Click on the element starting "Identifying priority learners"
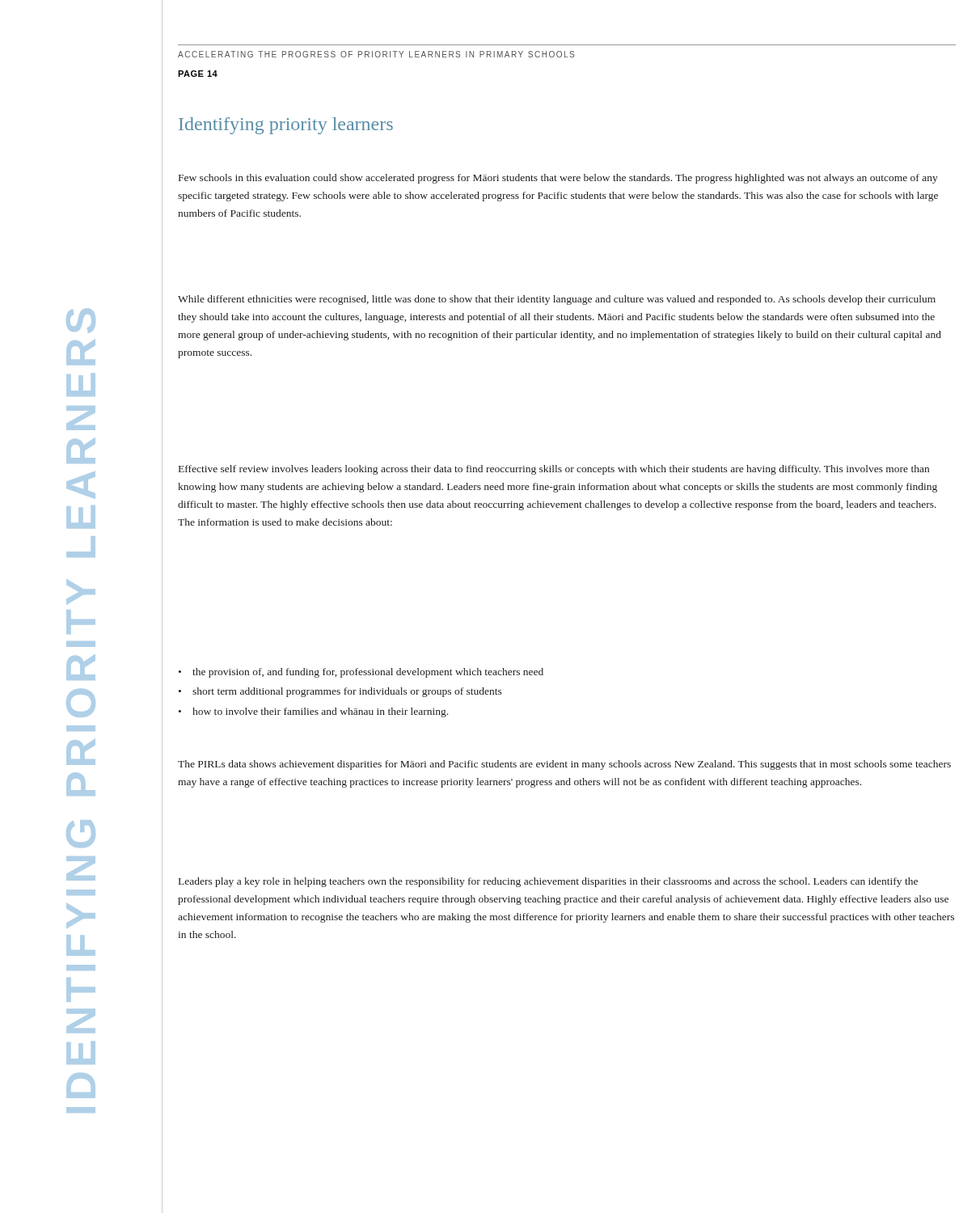The image size is (980, 1213). tap(286, 126)
